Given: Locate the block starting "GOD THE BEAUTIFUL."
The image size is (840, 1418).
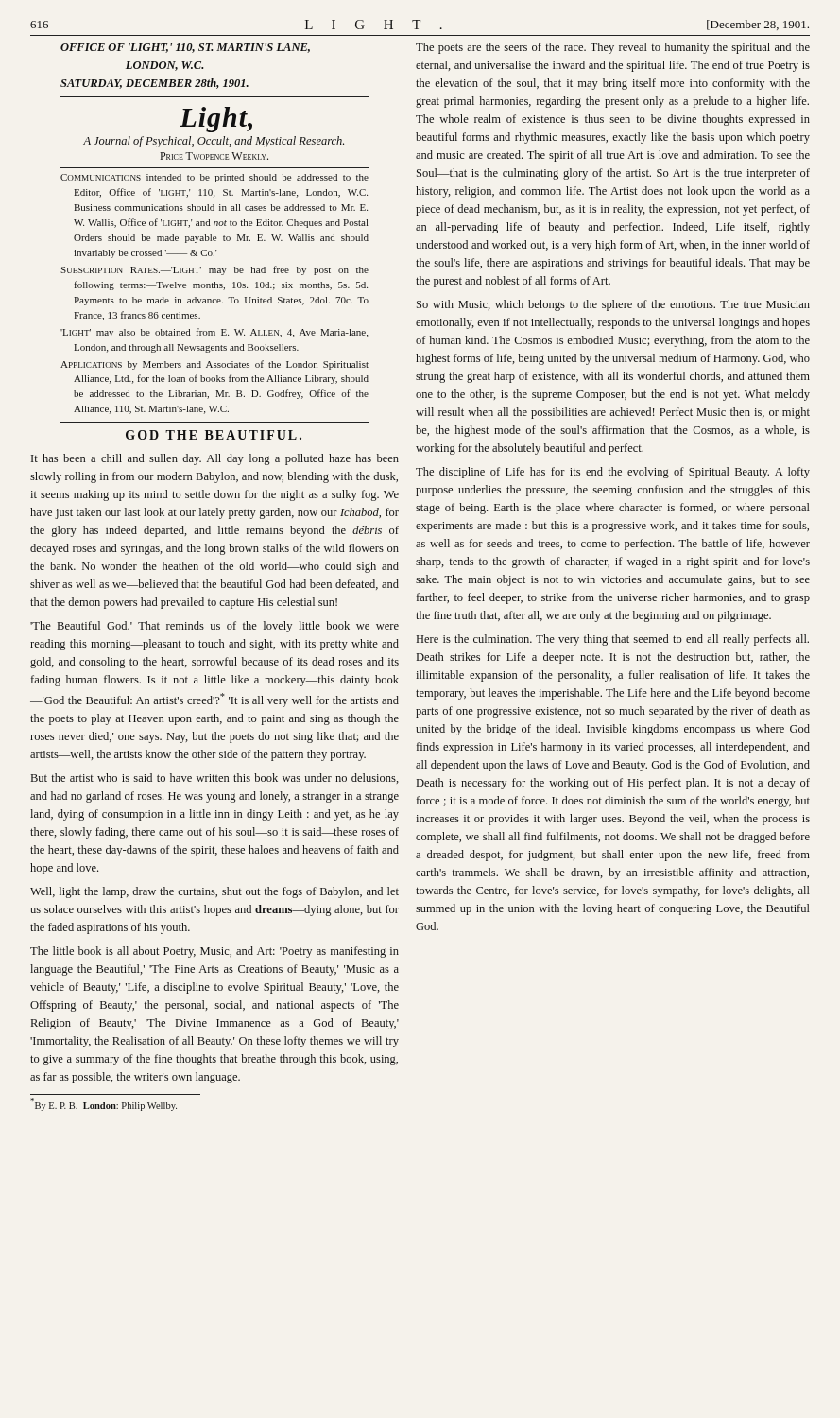Looking at the screenshot, I should point(214,436).
